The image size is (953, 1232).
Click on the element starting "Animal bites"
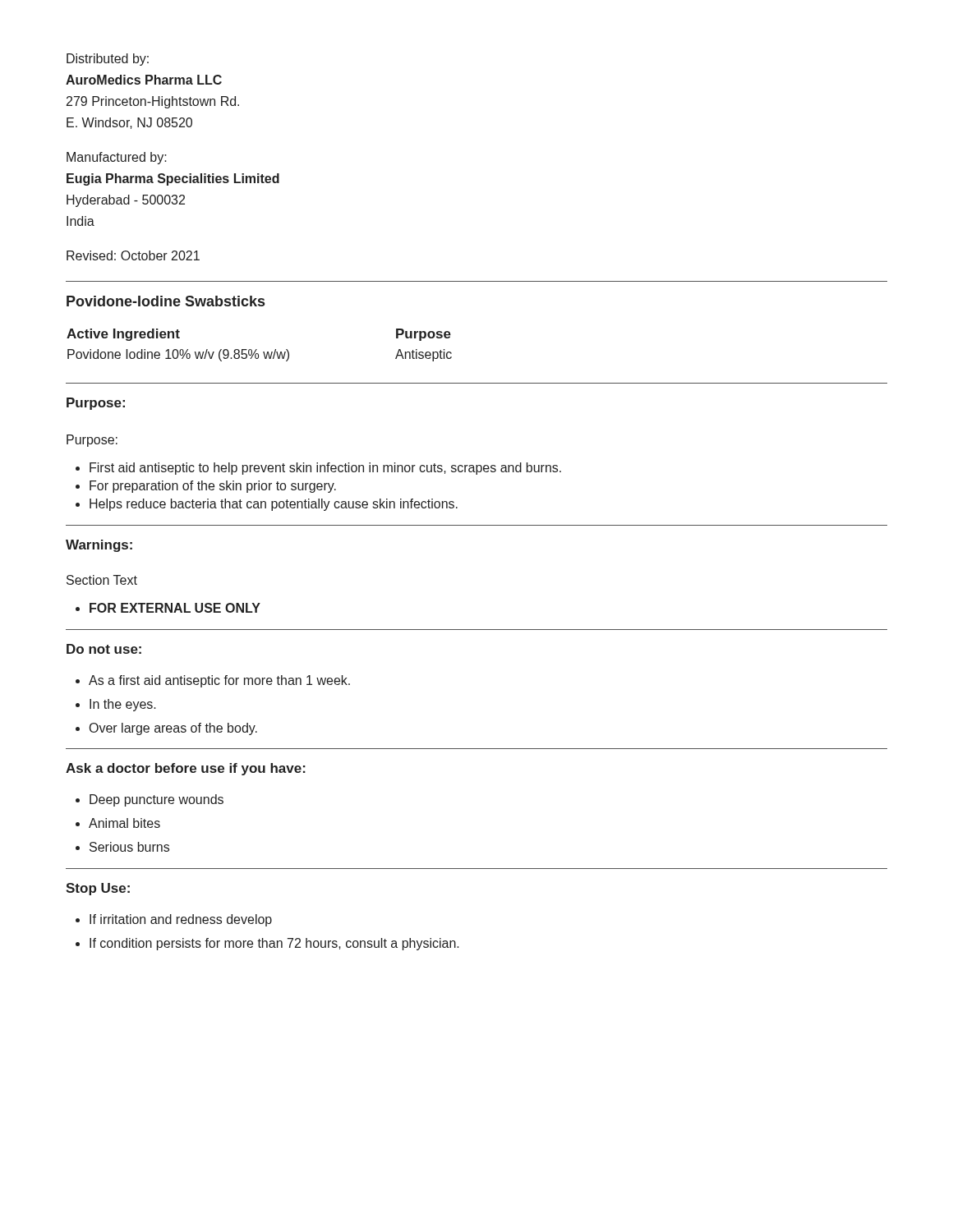(124, 823)
